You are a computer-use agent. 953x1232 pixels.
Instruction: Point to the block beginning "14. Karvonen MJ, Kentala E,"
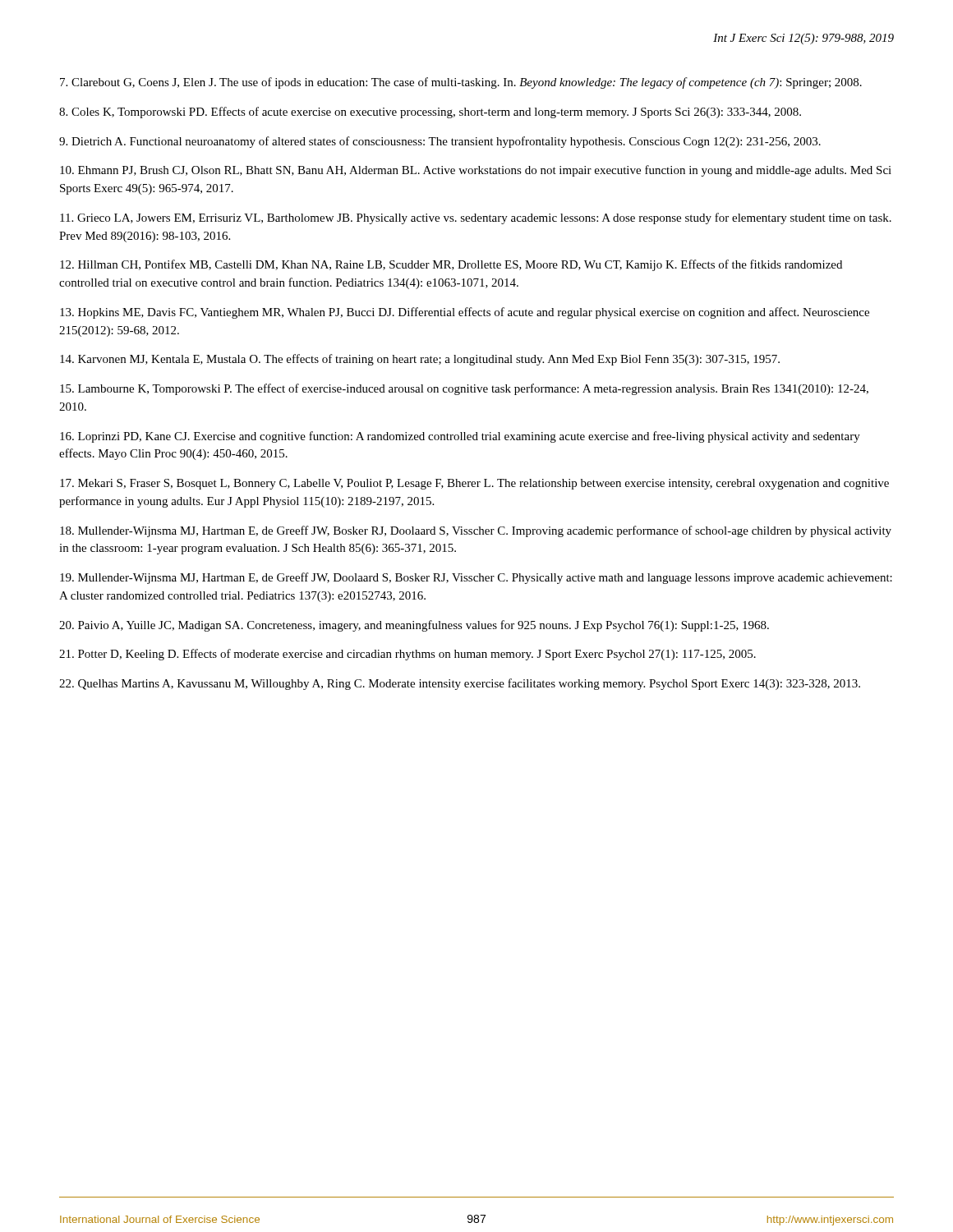point(420,359)
